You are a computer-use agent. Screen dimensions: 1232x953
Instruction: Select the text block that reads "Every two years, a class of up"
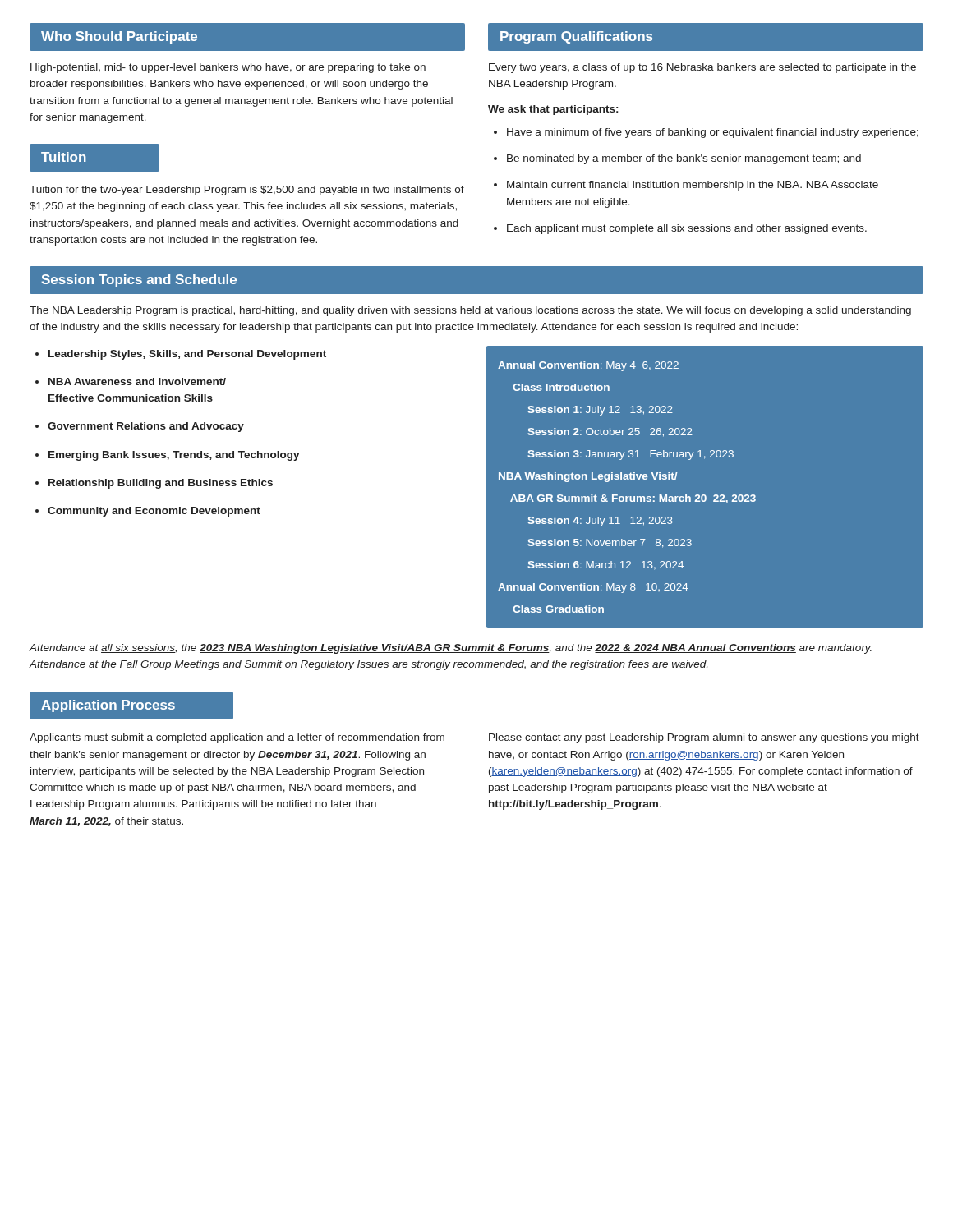702,75
